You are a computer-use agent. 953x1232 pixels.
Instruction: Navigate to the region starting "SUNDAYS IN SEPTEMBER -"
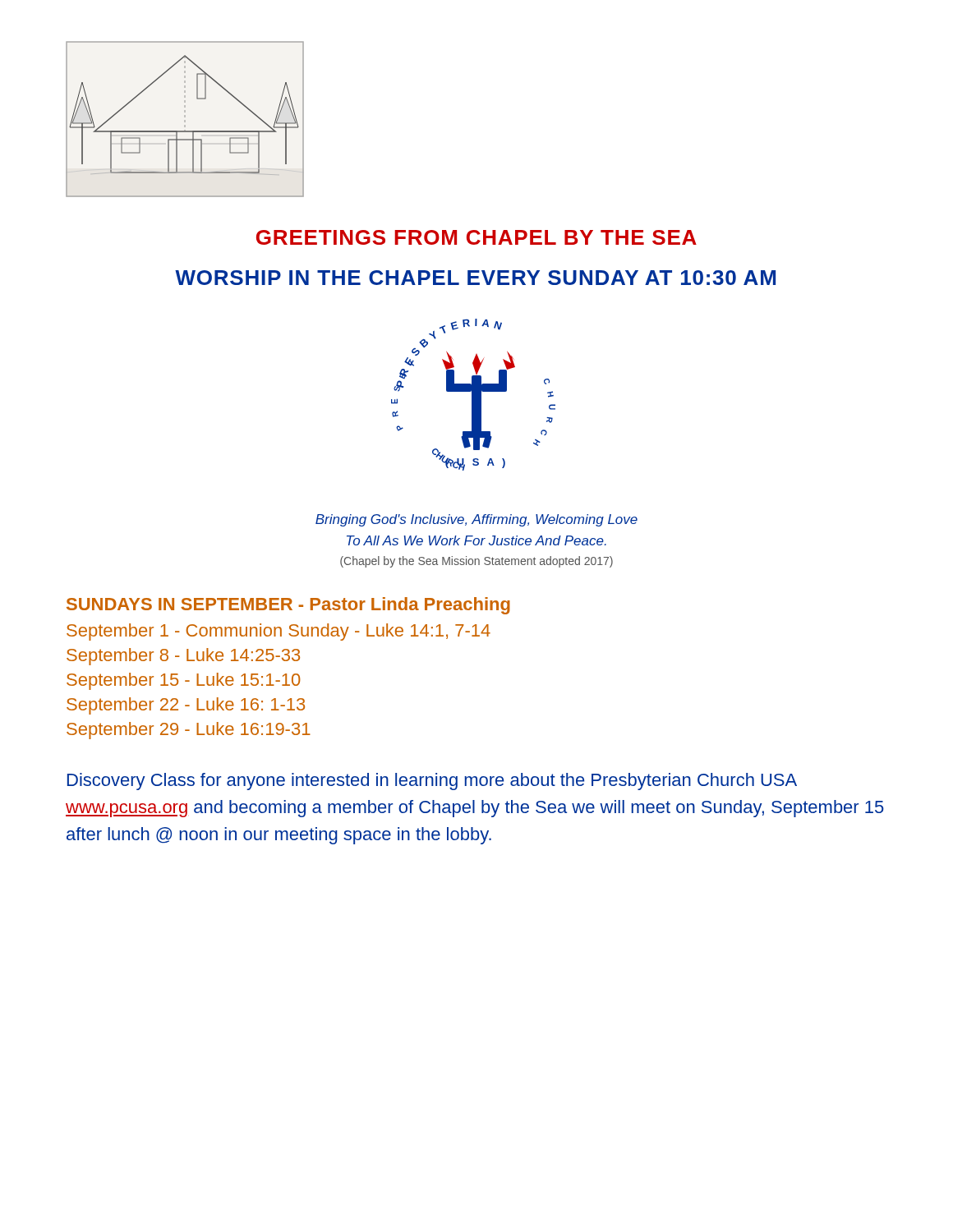(x=288, y=604)
